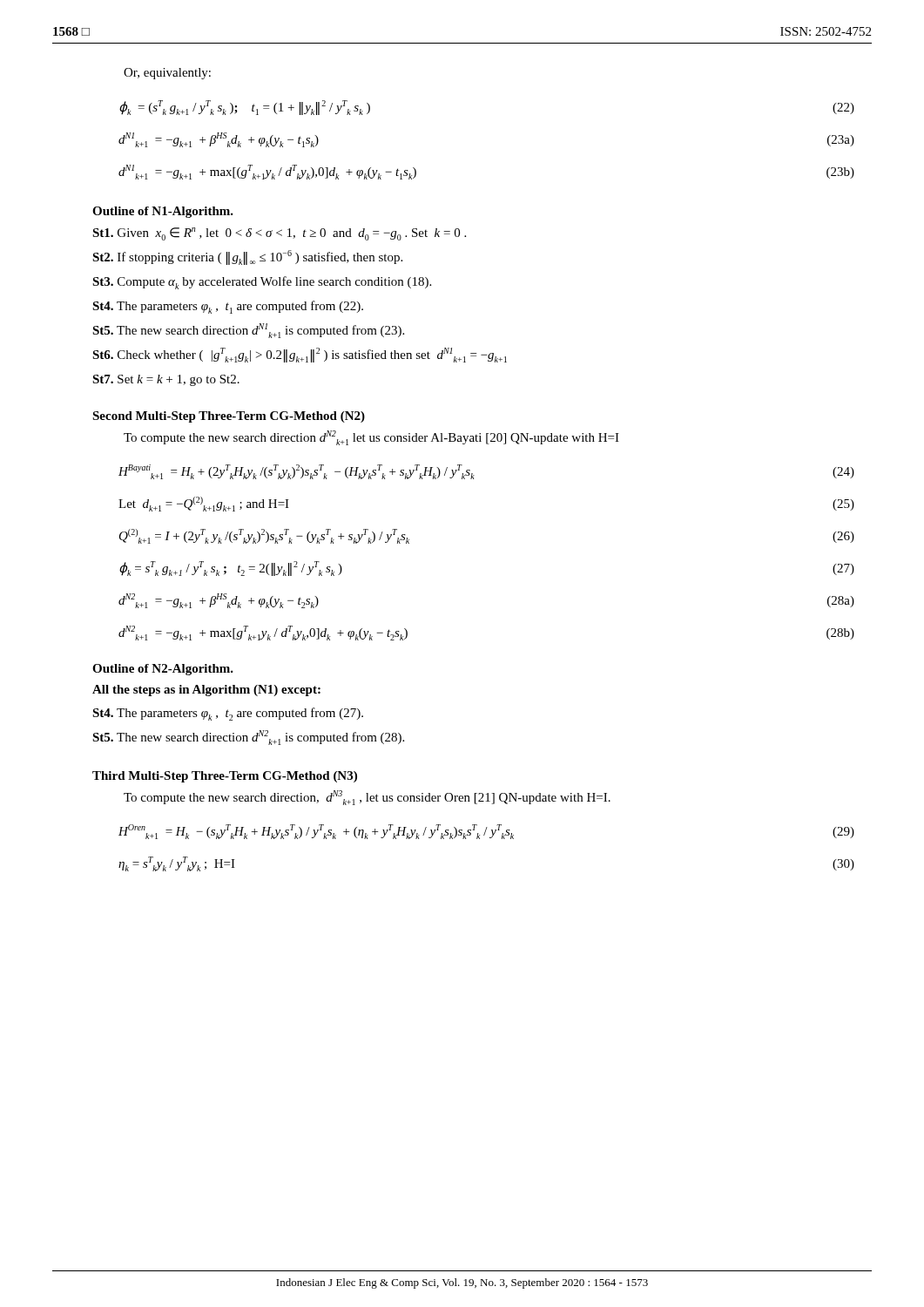The image size is (924, 1307).
Task: Click on the text starting "ϕk = (sTk gk+1 / yTk sk"
Action: coord(236,108)
